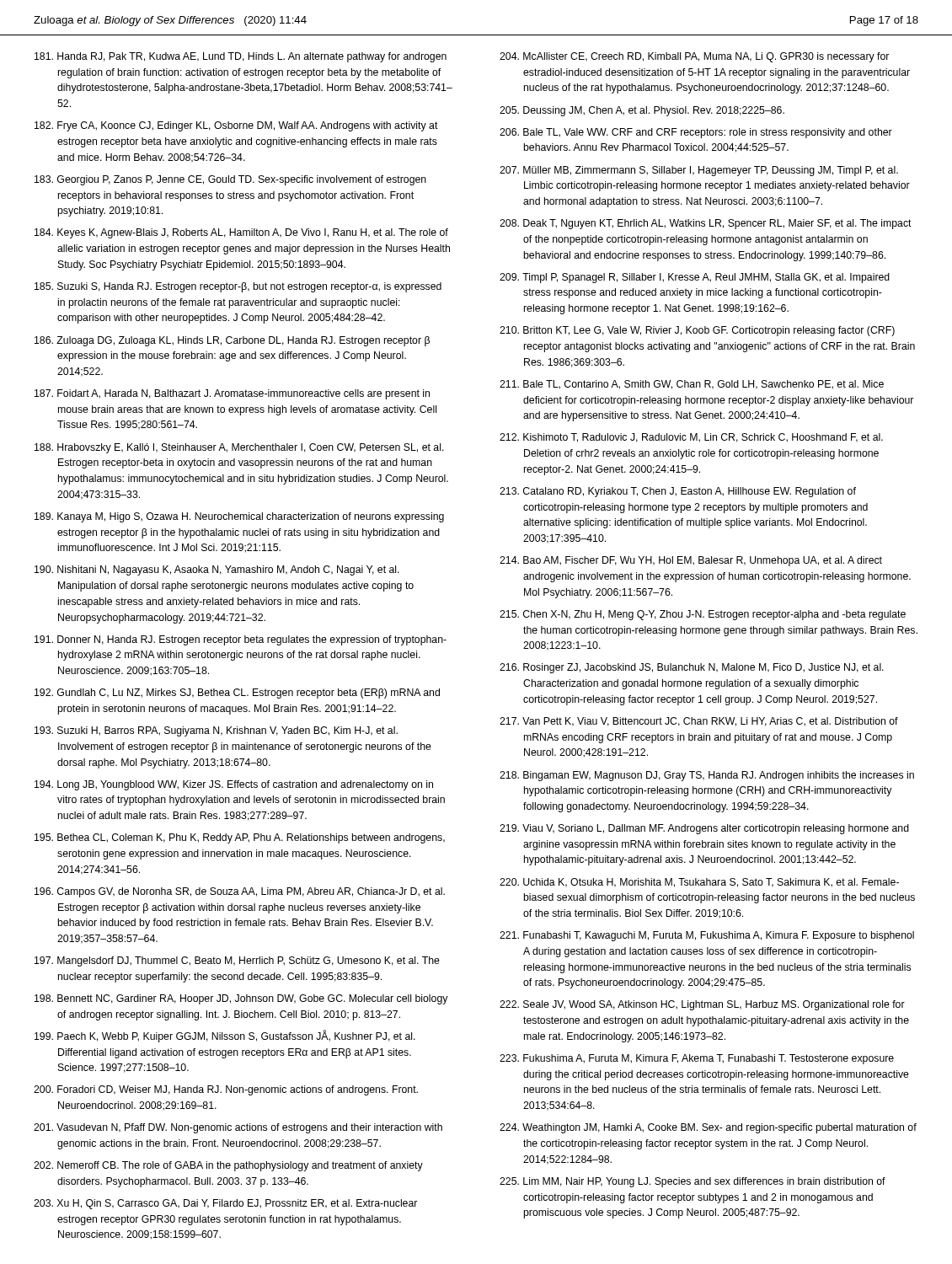Select the list item that says "181. Handa RJ,"
This screenshot has height=1264, width=952.
pos(243,80)
